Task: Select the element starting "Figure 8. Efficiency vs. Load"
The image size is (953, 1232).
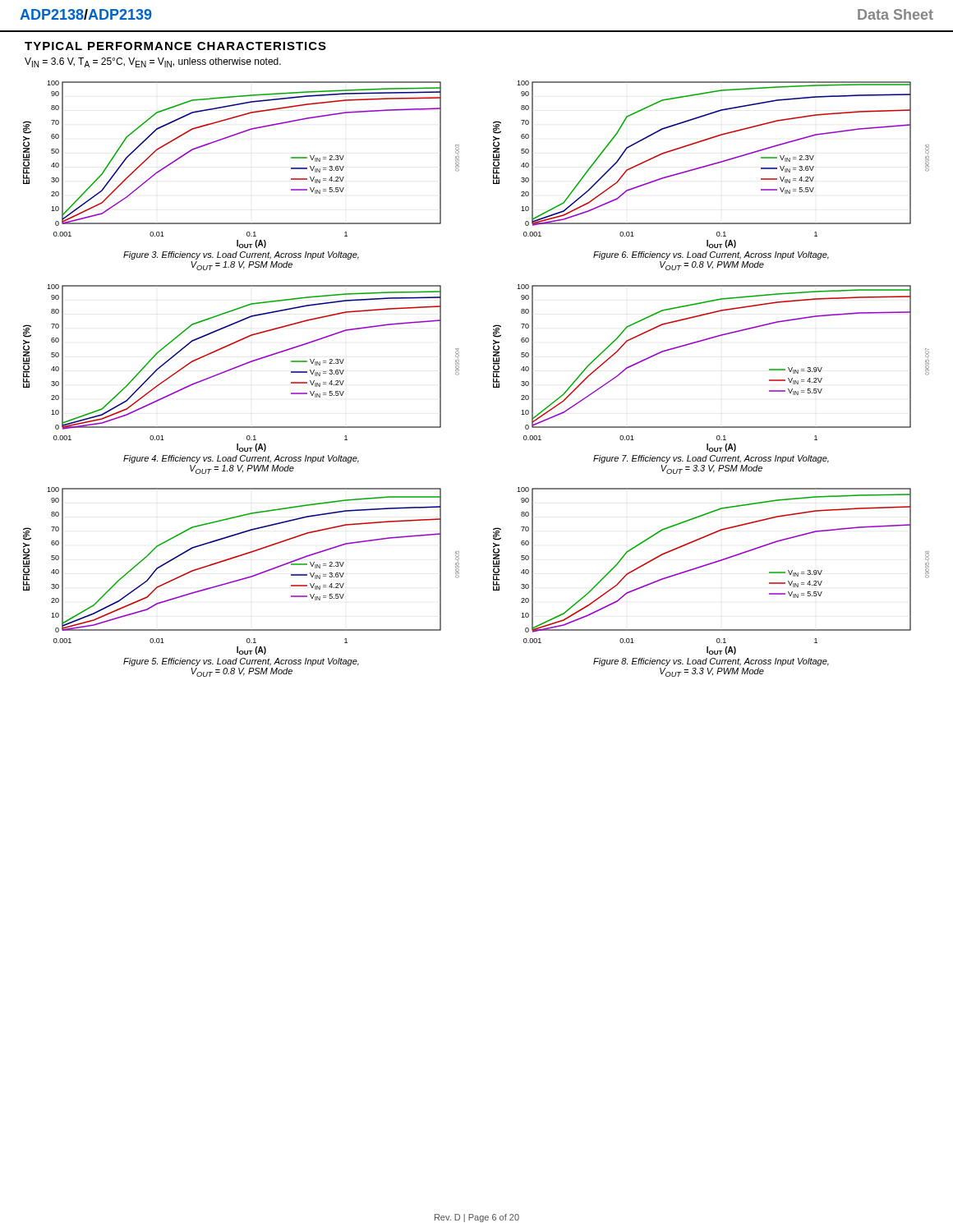Action: point(711,667)
